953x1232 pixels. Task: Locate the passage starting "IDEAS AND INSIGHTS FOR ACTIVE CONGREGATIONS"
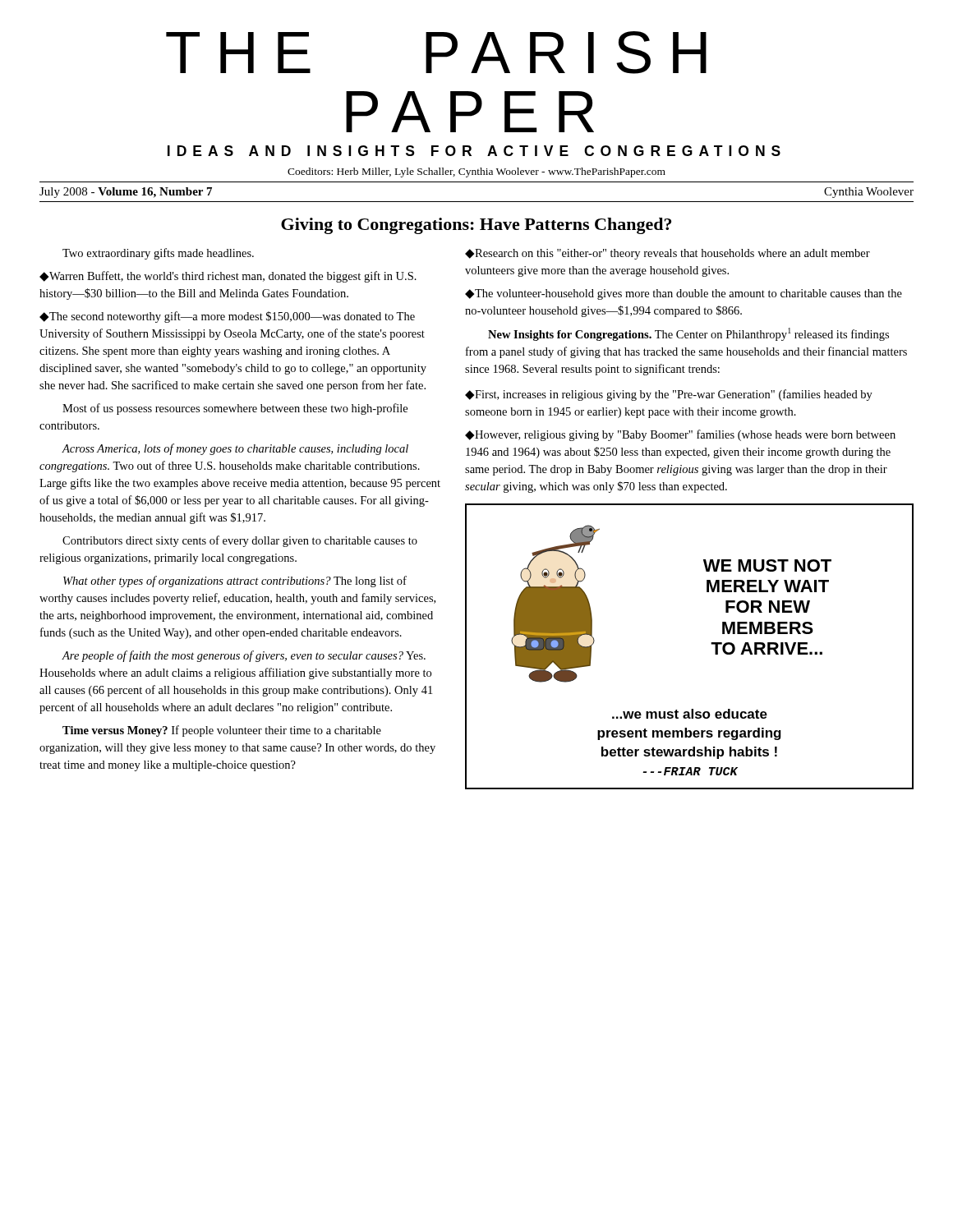(476, 151)
